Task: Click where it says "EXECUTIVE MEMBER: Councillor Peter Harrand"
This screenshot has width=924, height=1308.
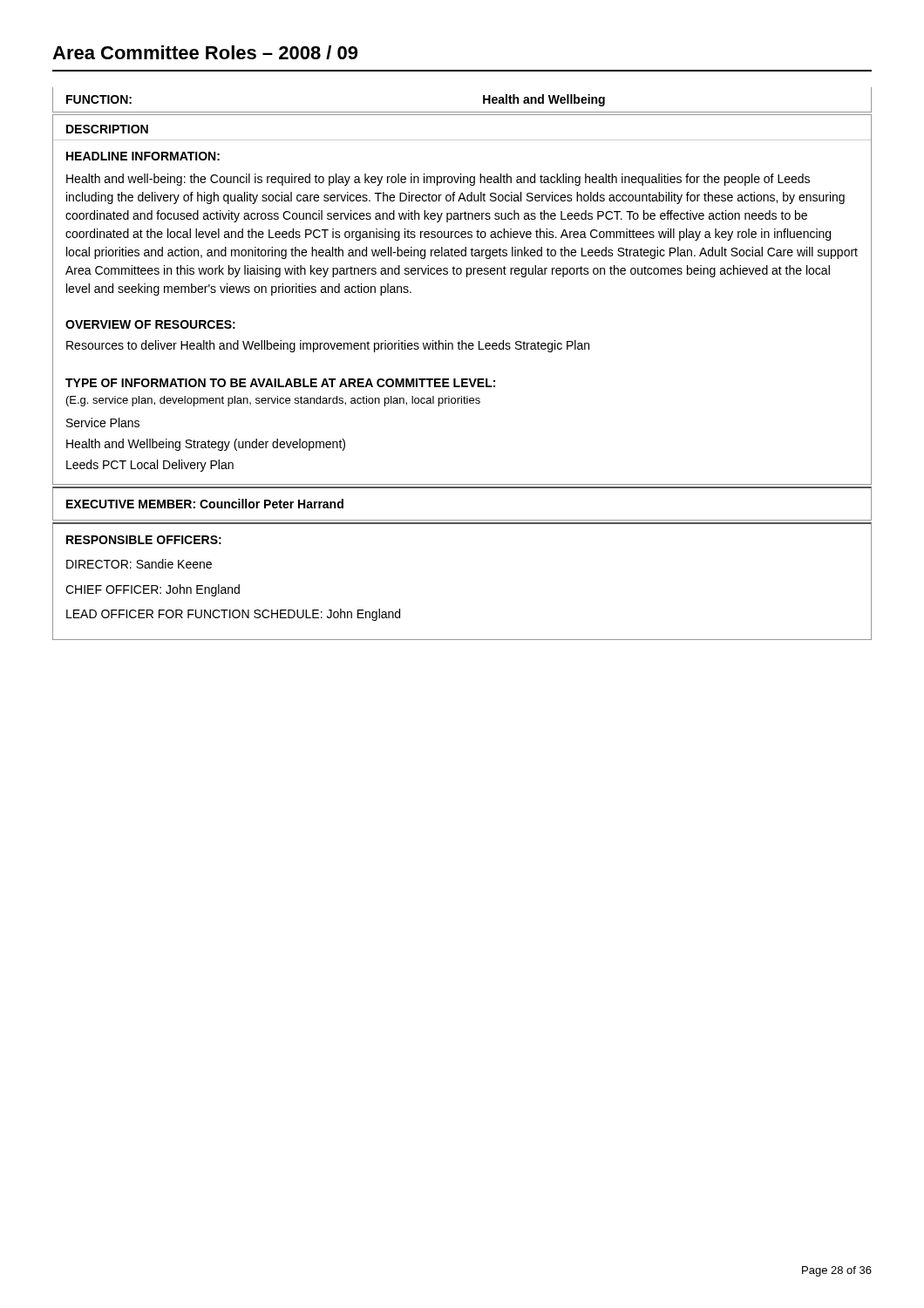Action: (x=205, y=504)
